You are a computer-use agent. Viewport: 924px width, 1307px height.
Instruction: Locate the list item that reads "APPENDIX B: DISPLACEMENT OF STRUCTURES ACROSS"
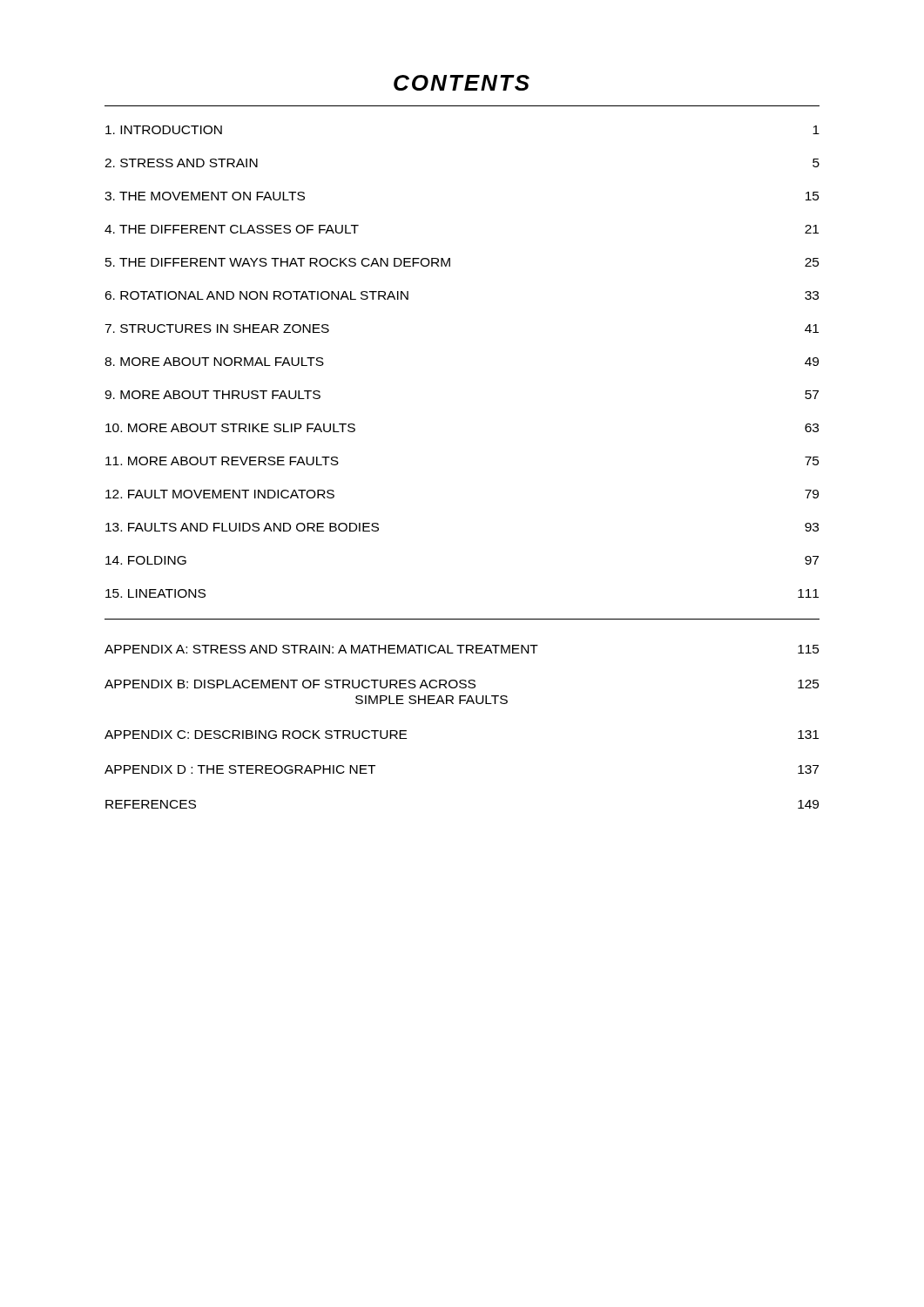(x=462, y=692)
